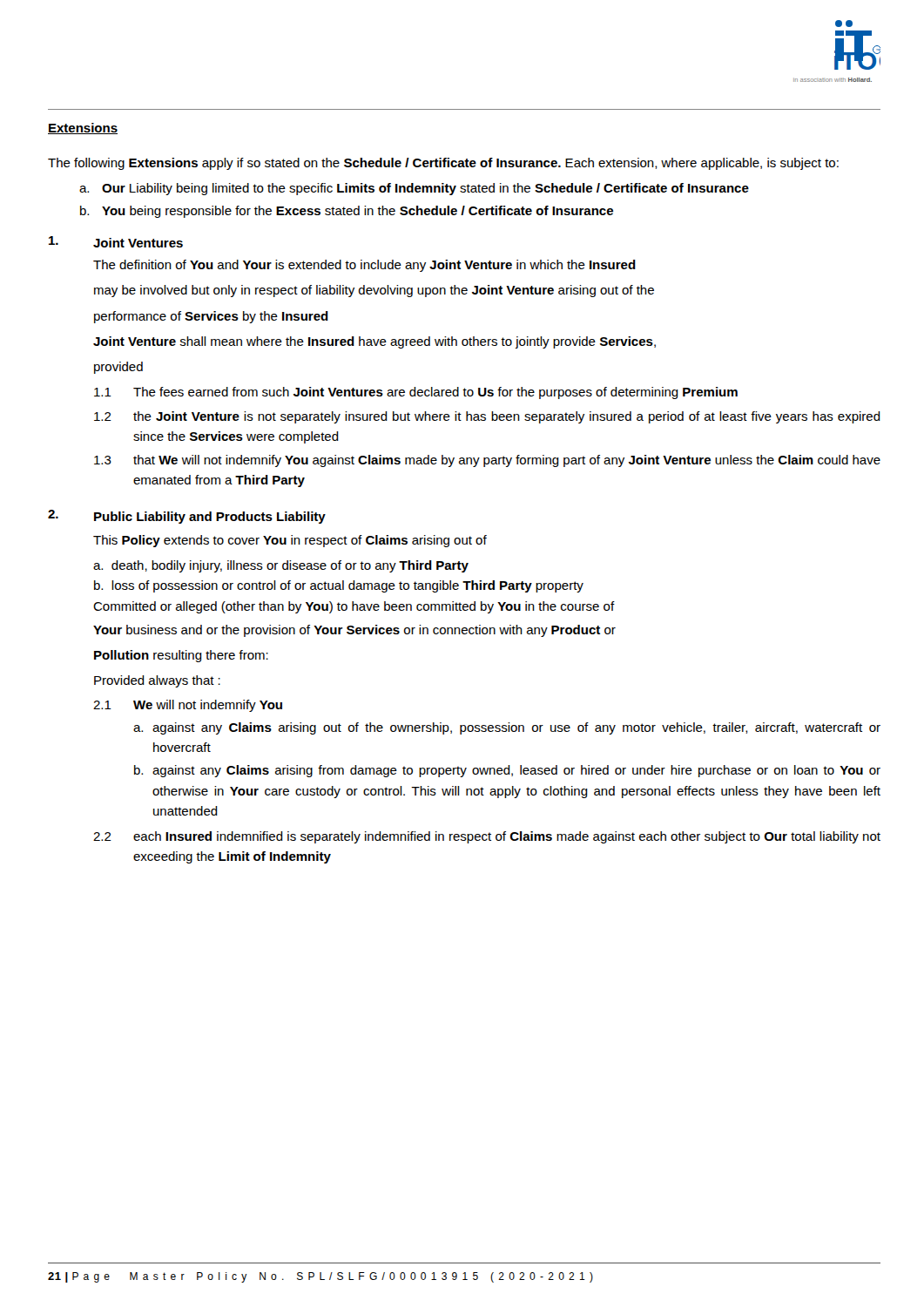924x1307 pixels.
Task: Select the text starting "2.1 We will not indemnify You a."
Action: (x=487, y=757)
